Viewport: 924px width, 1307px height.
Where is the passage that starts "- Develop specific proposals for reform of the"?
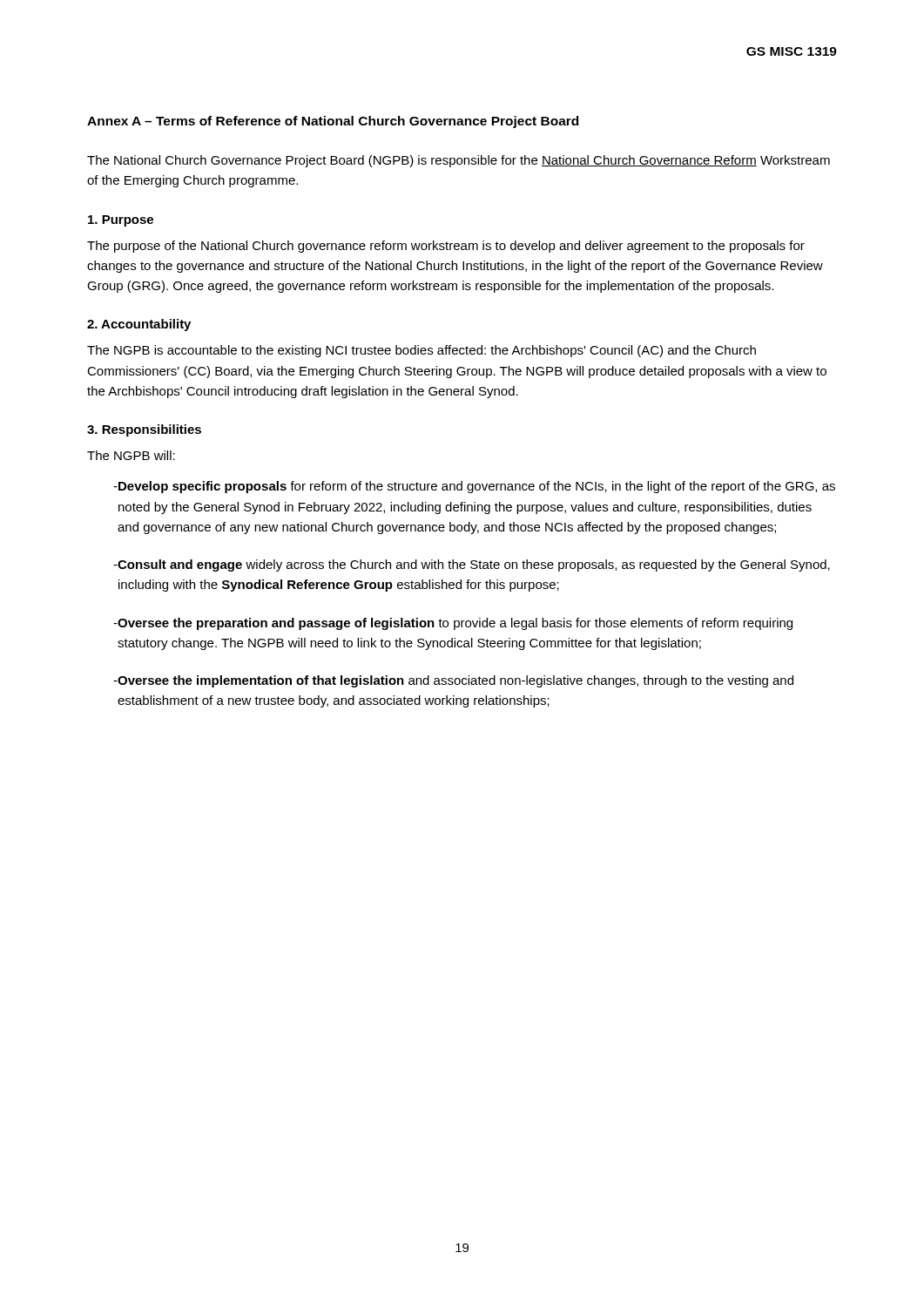(462, 506)
